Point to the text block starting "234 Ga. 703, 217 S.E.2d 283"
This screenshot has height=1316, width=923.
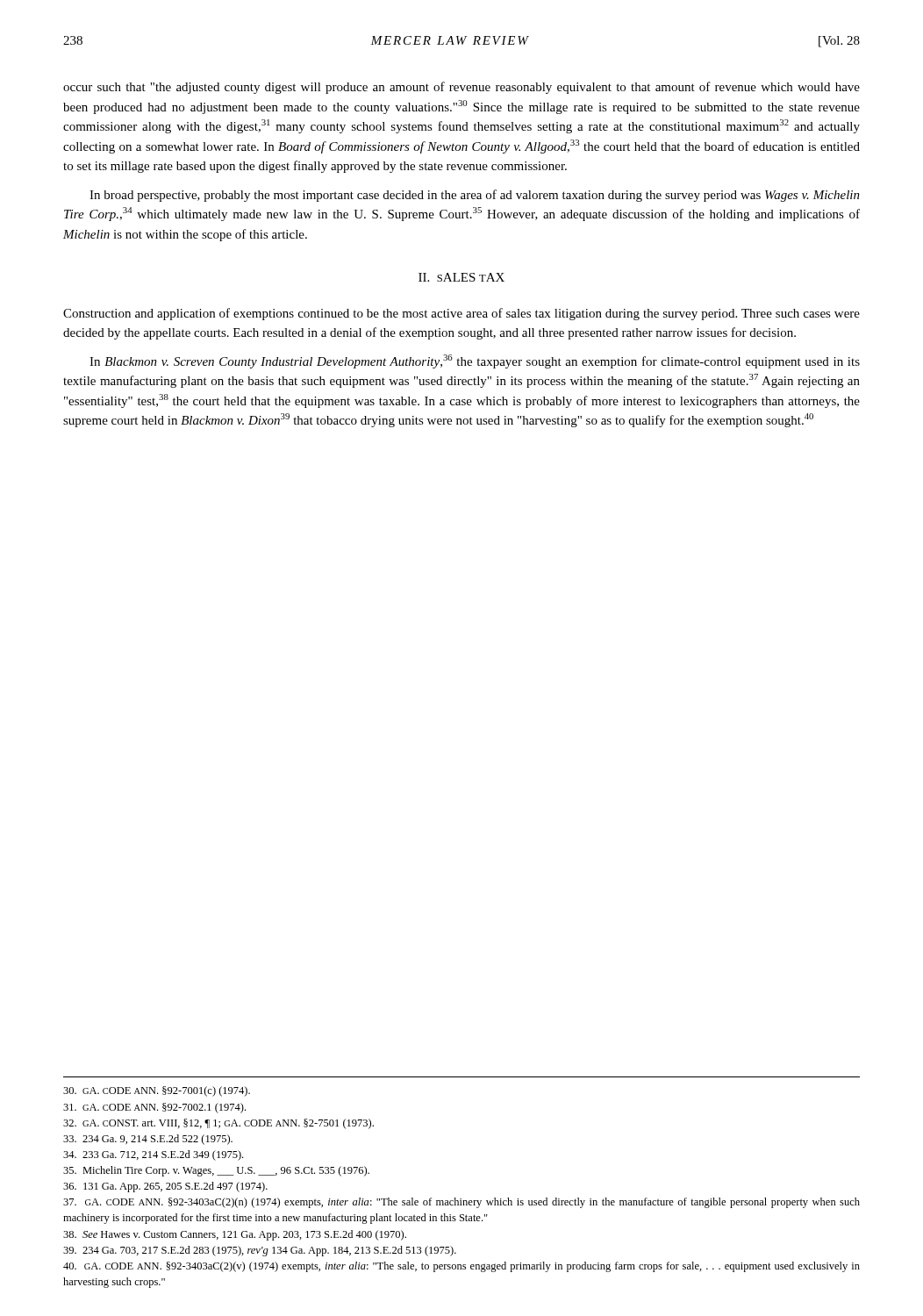(260, 1250)
